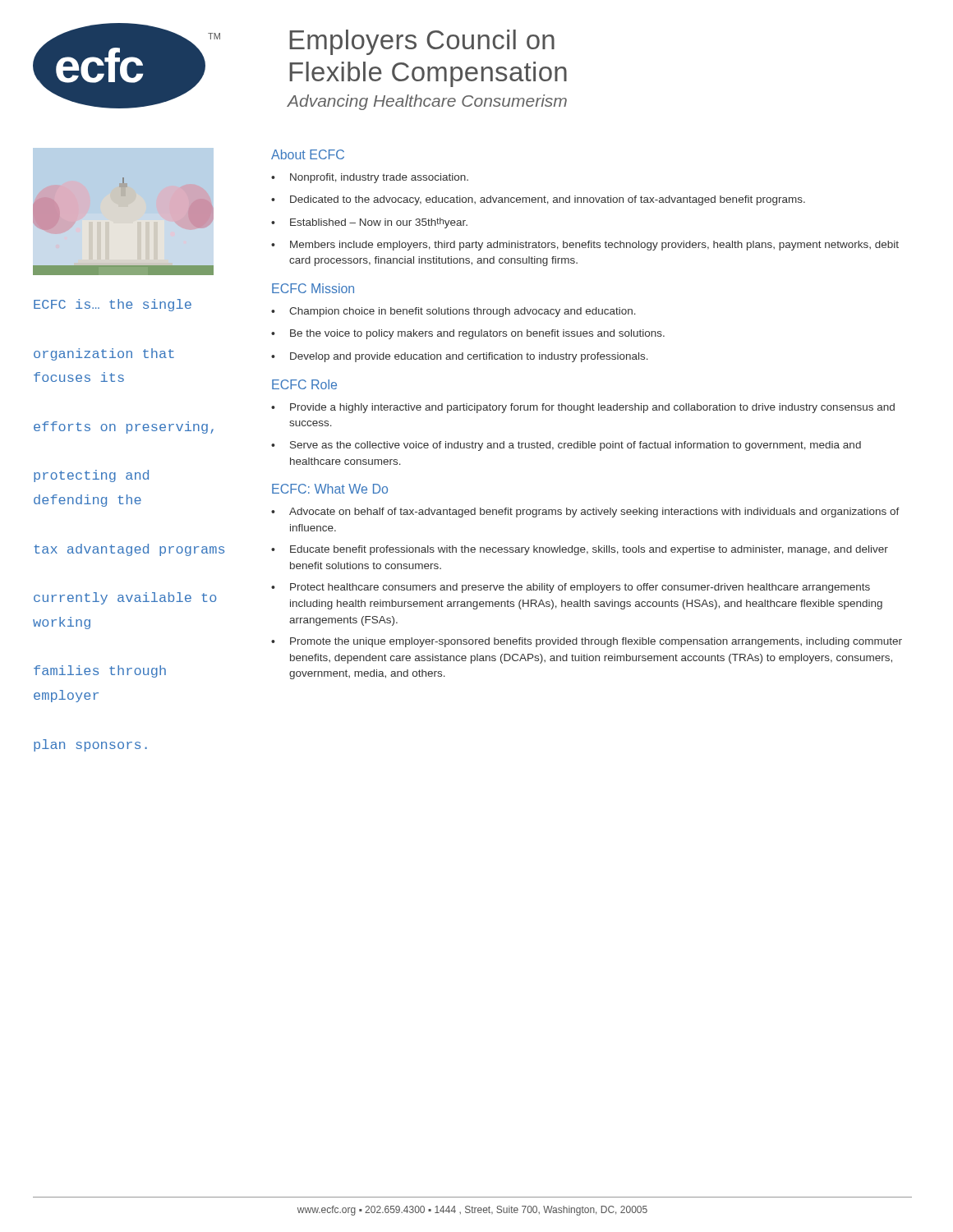Click on the list item that reads "Nonprofit, industry trade"
Viewport: 953px width, 1232px height.
(x=379, y=177)
